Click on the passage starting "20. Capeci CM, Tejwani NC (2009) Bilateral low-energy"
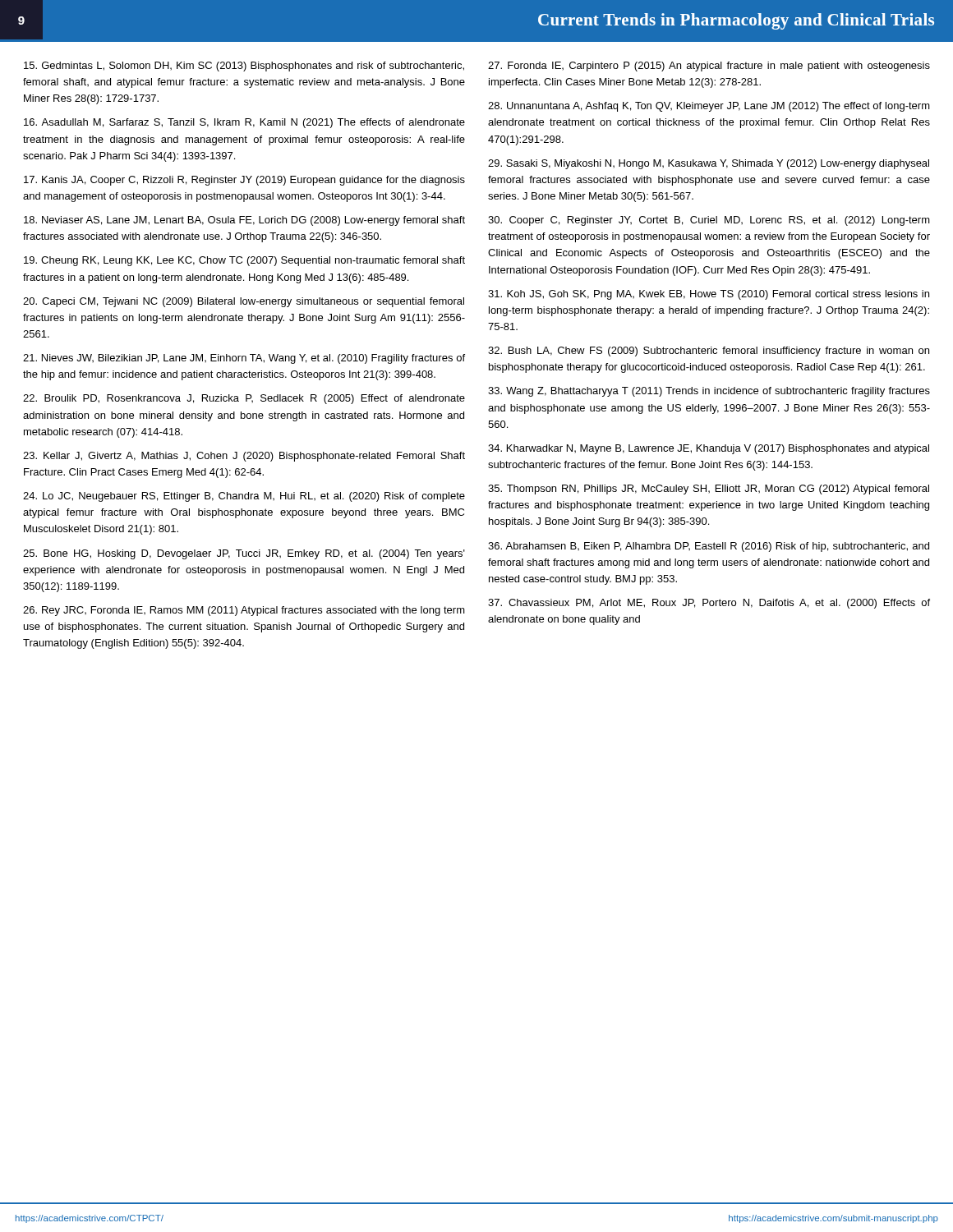The image size is (953, 1232). [244, 317]
